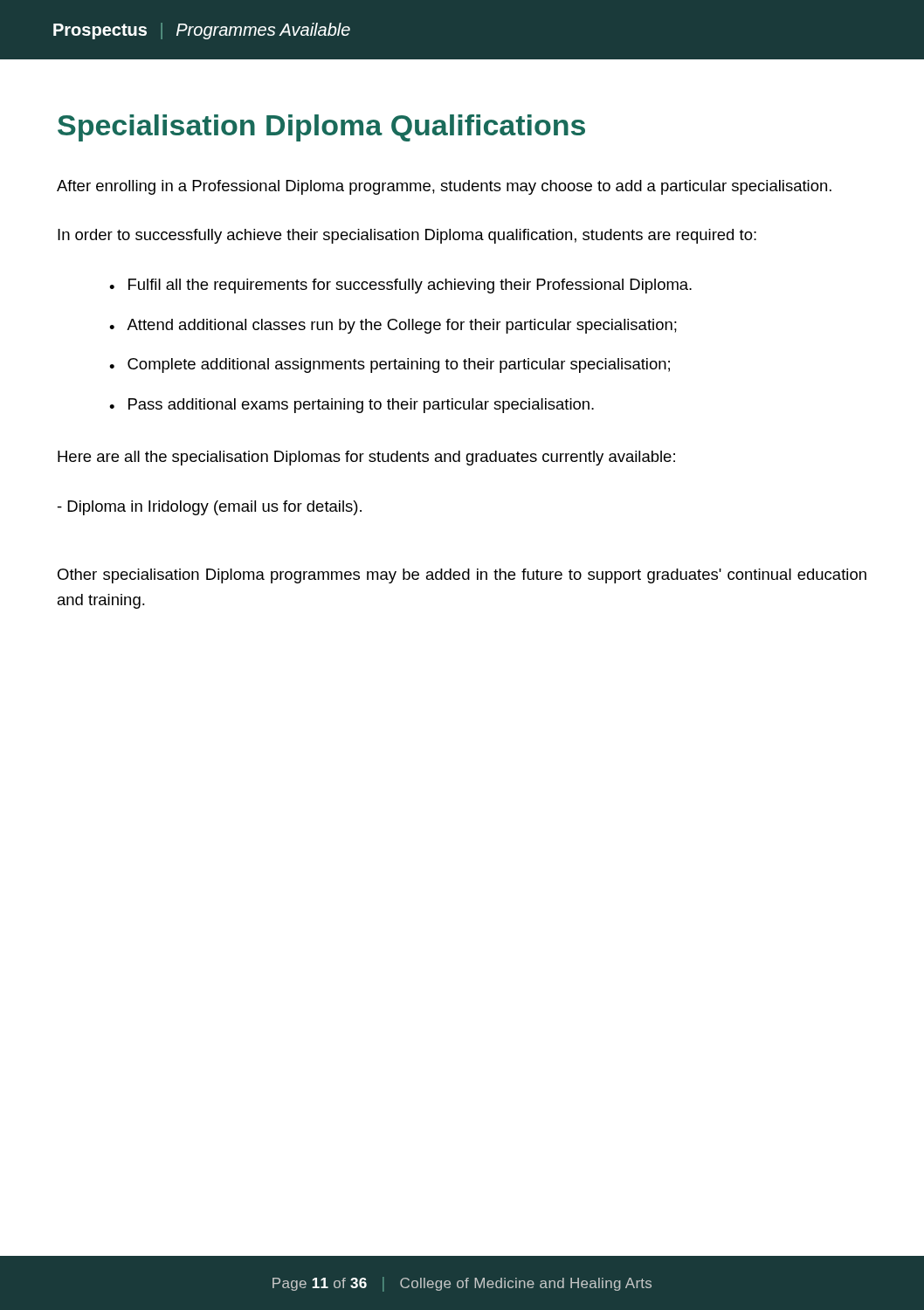The image size is (924, 1310).
Task: Click on the block starting "After enrolling in a Professional Diploma programme,"
Action: tap(462, 186)
